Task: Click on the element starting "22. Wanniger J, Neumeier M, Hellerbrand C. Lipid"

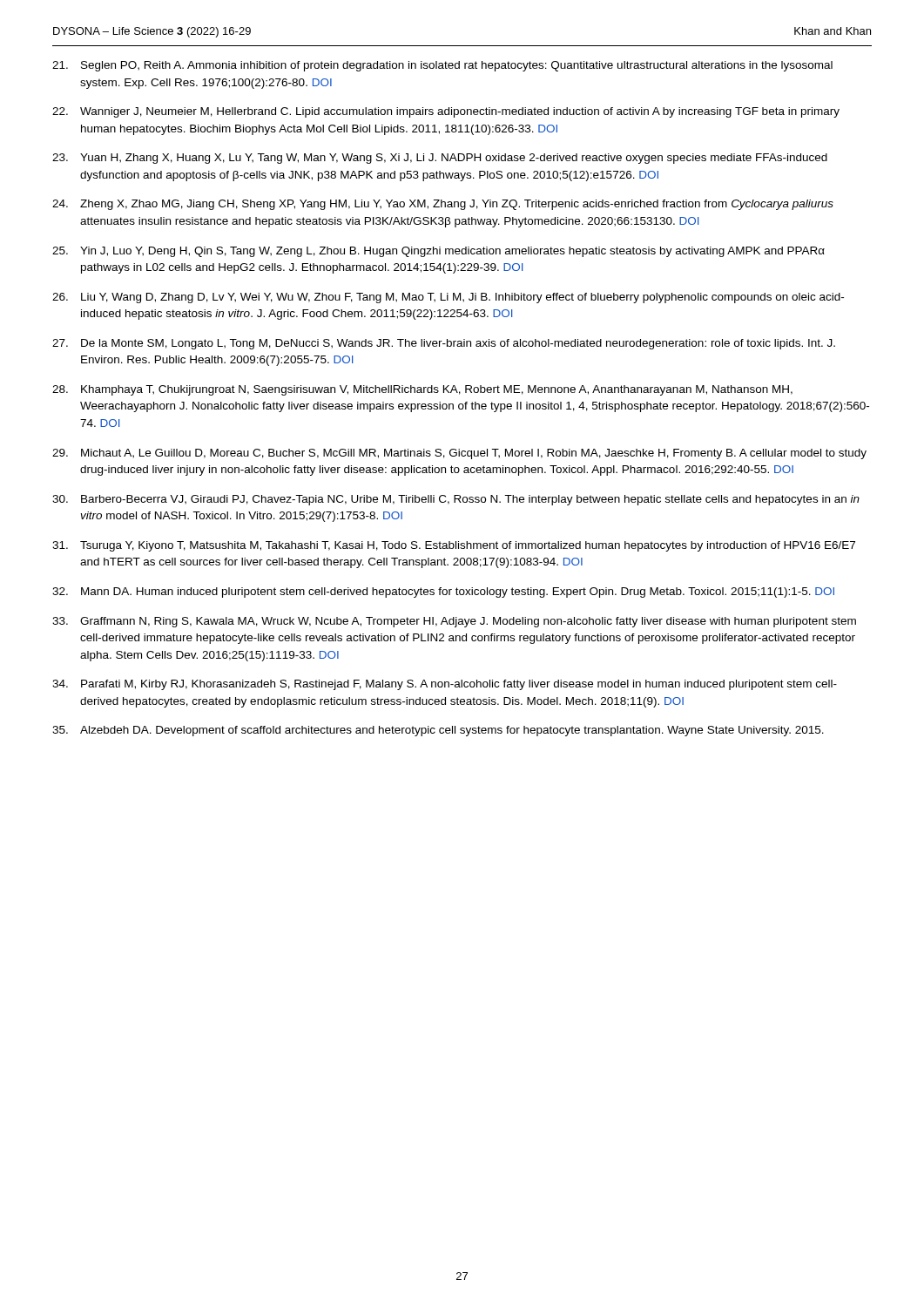Action: 462,120
